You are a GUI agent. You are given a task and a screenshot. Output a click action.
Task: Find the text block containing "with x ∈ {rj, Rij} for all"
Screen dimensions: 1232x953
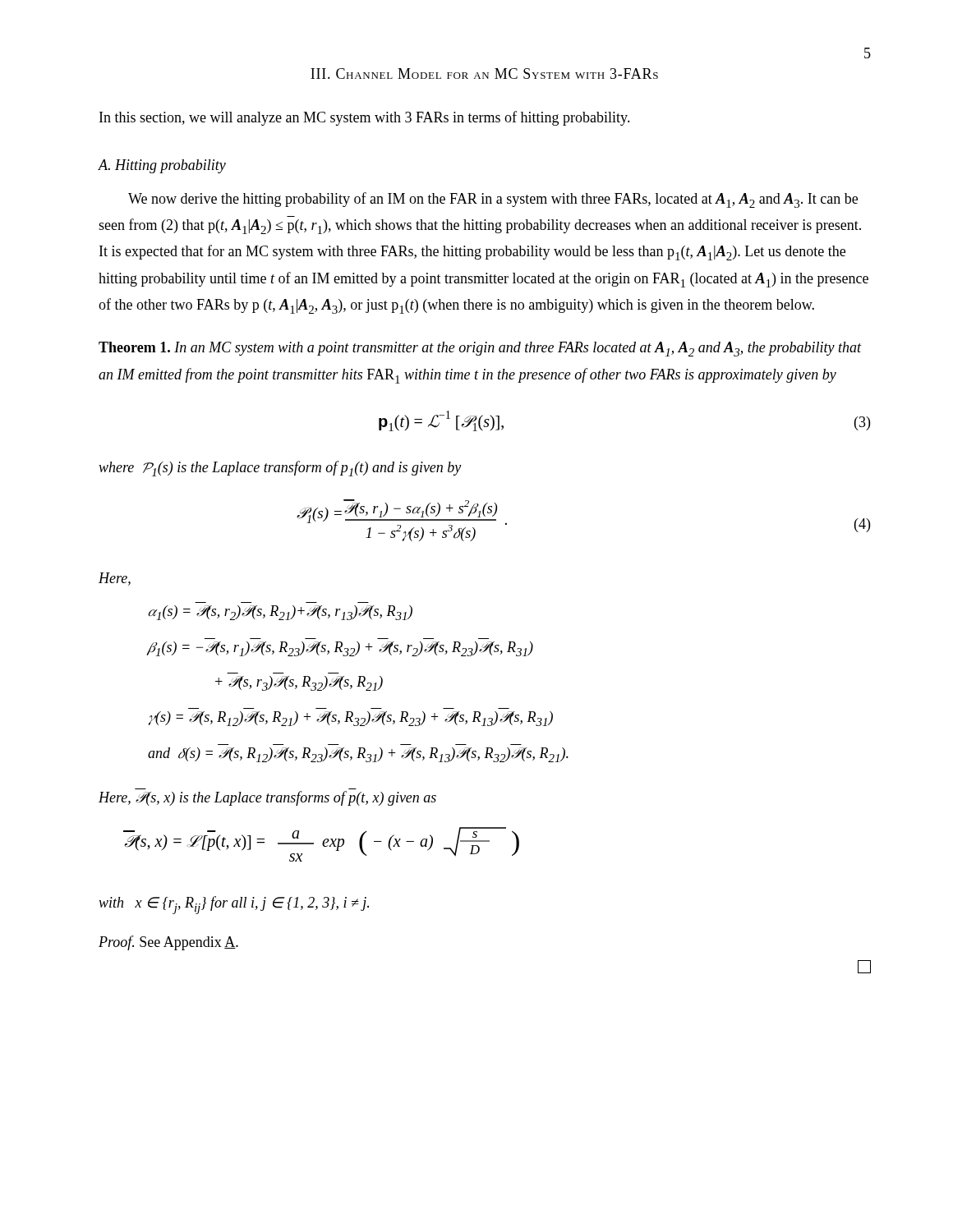click(234, 904)
